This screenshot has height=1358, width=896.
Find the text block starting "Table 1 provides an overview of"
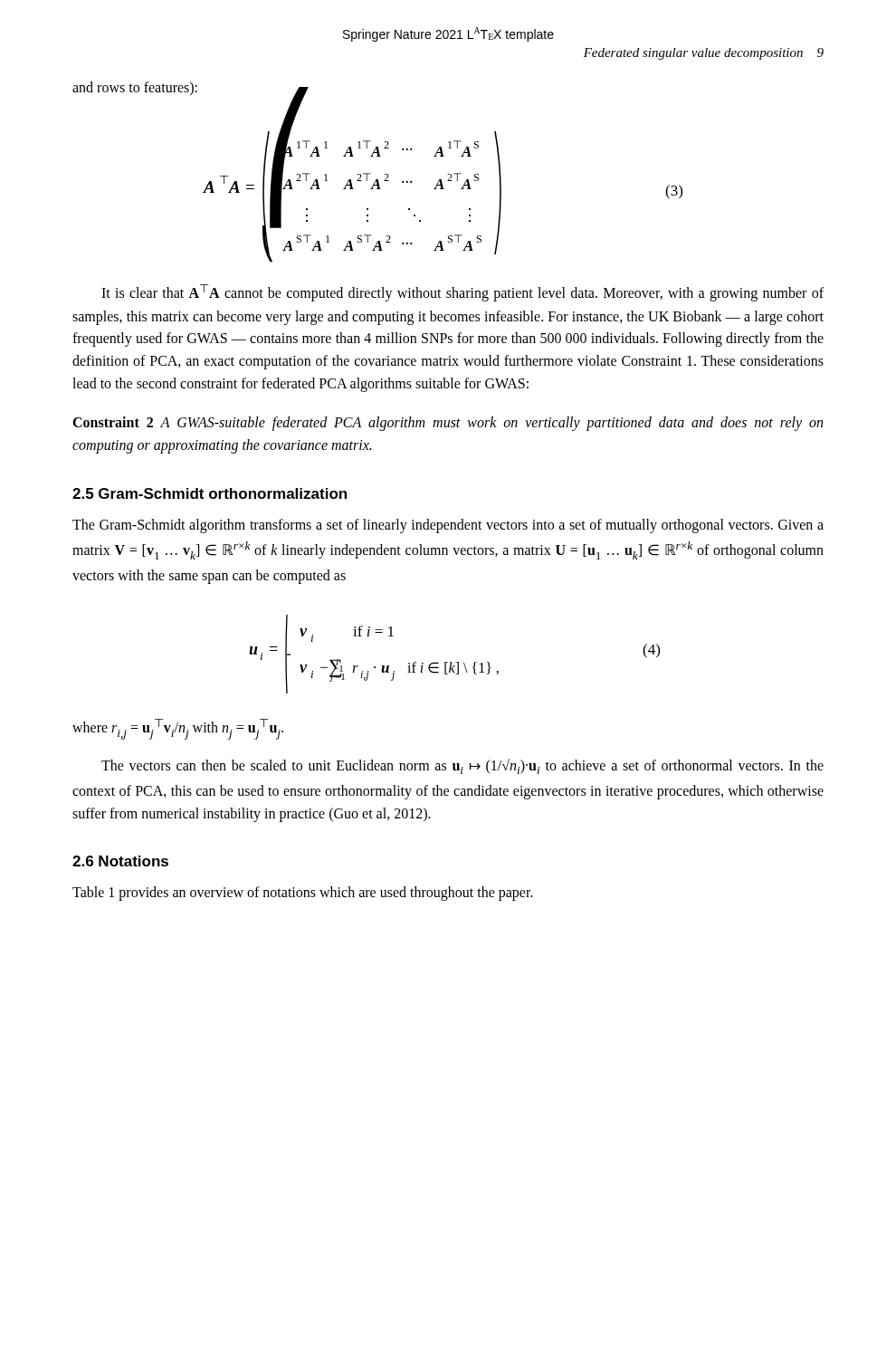tap(303, 892)
